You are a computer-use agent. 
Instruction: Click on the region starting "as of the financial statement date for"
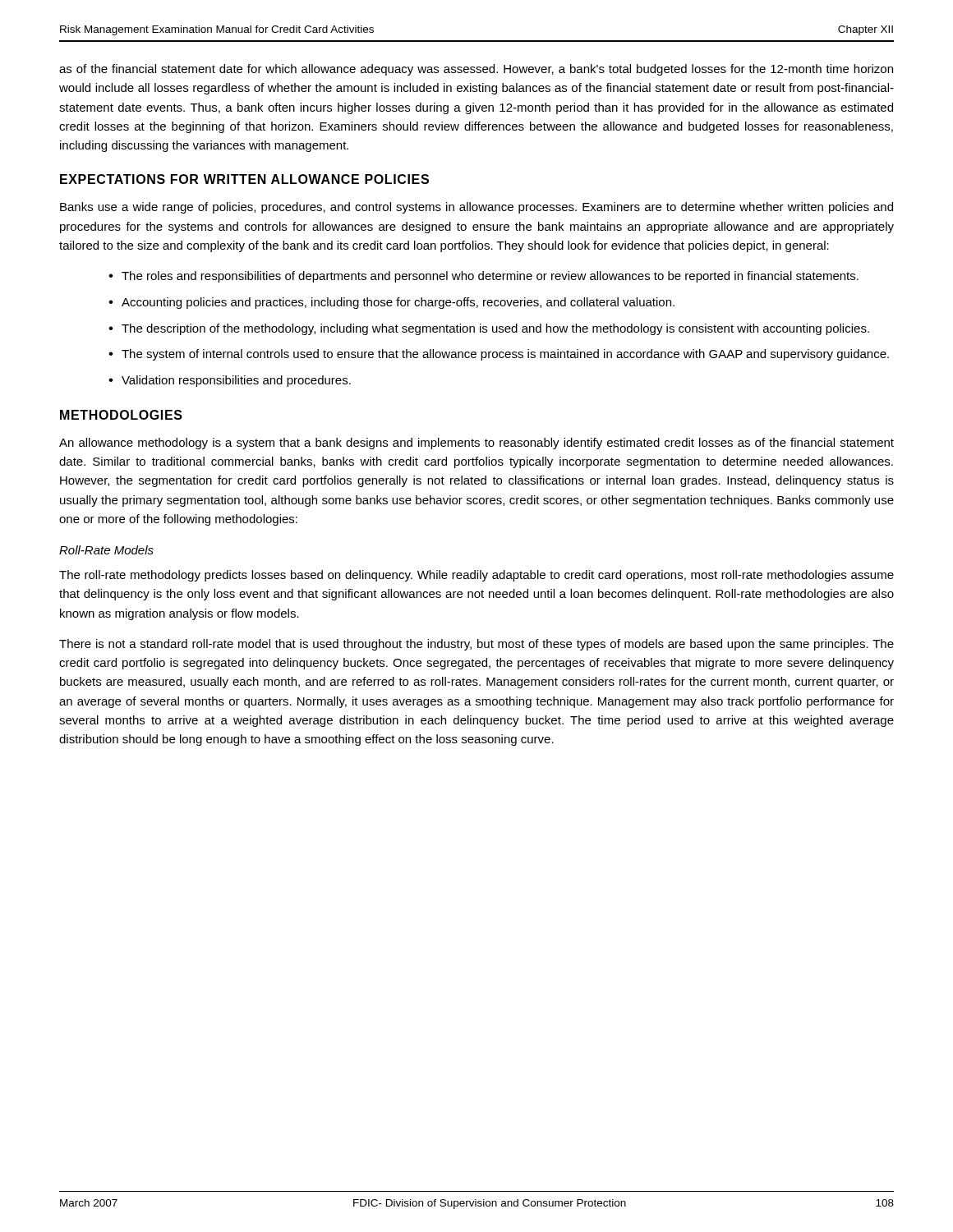(476, 107)
